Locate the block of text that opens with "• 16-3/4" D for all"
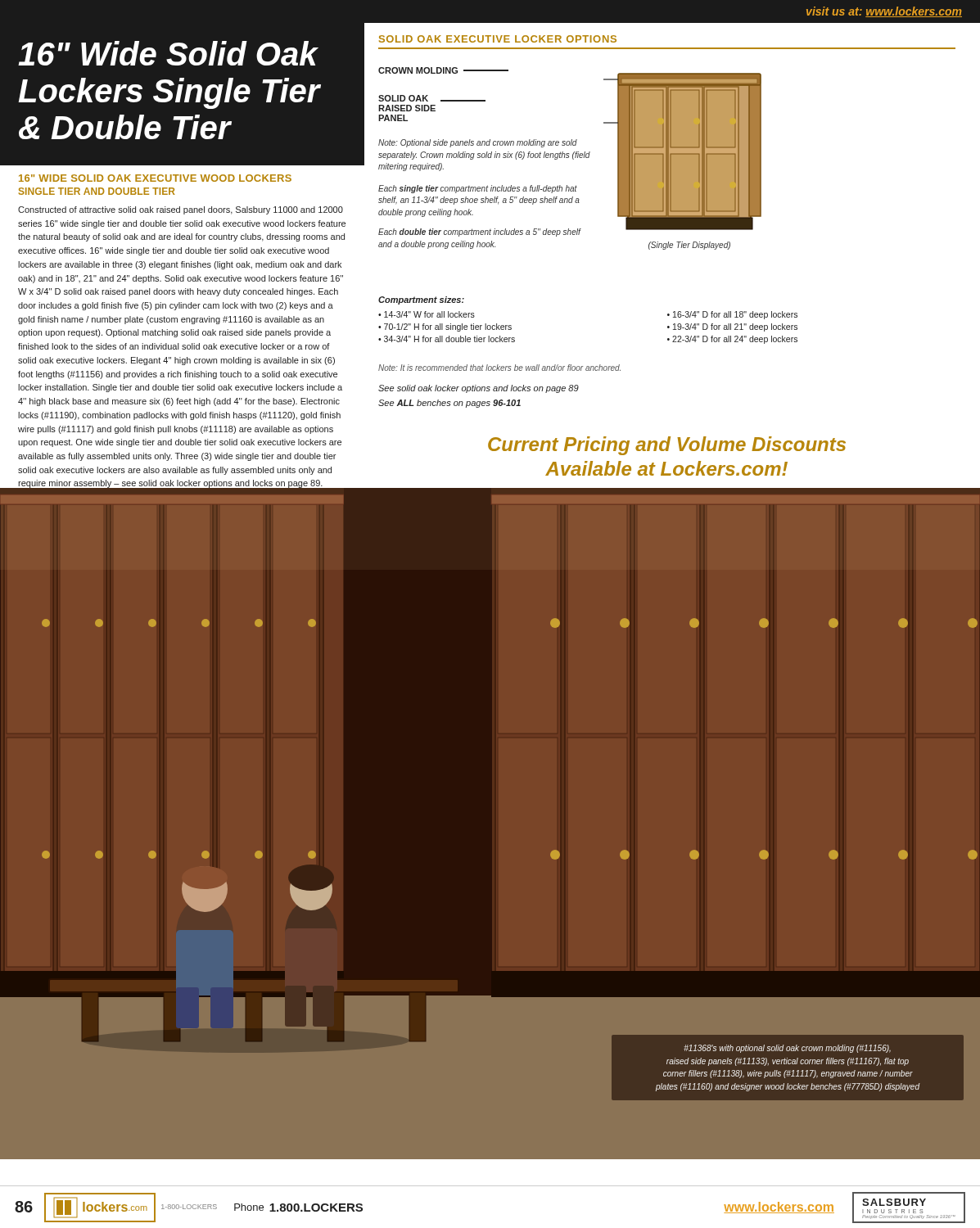Image resolution: width=980 pixels, height=1228 pixels. tap(732, 314)
